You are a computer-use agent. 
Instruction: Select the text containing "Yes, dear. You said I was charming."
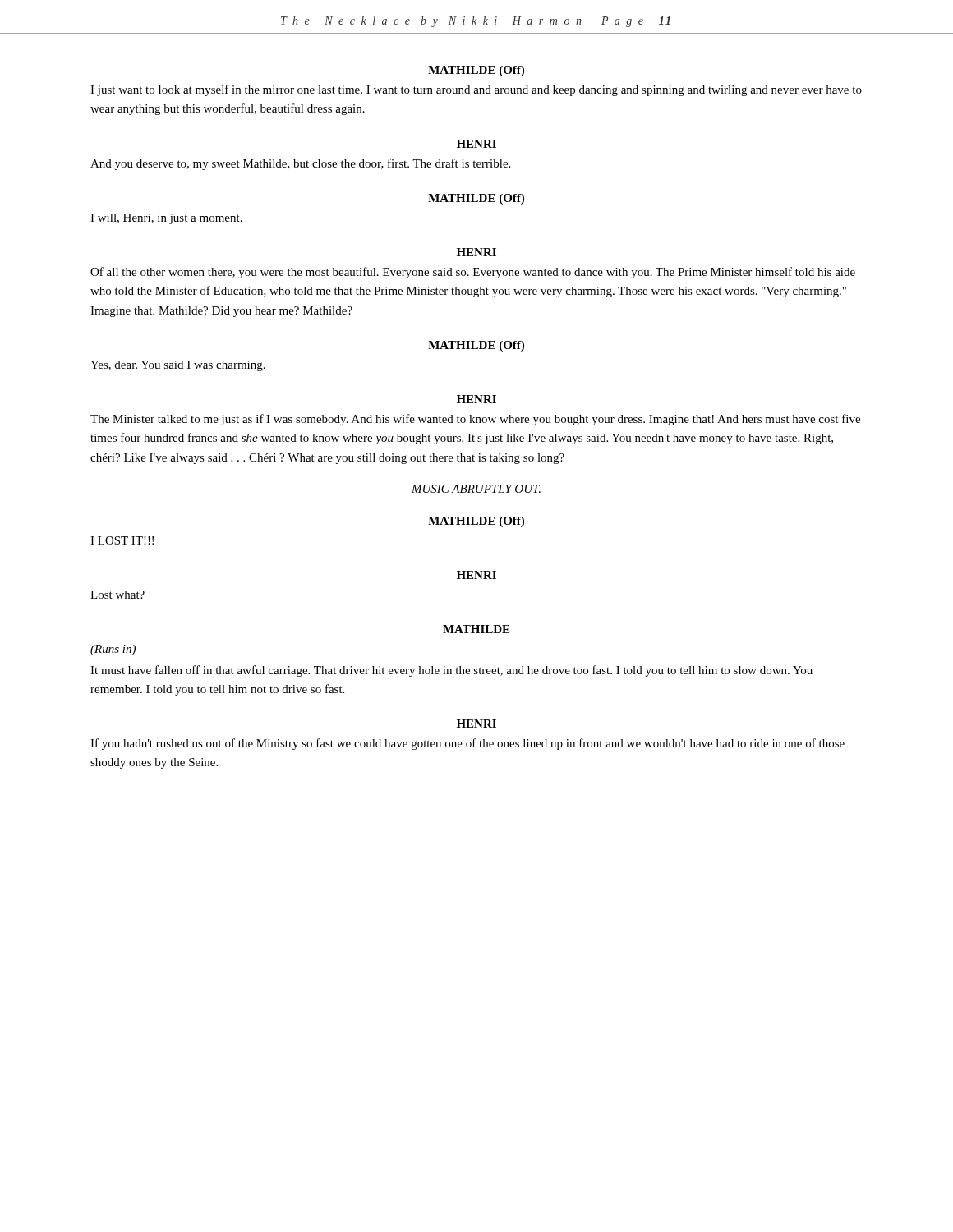pyautogui.click(x=178, y=364)
